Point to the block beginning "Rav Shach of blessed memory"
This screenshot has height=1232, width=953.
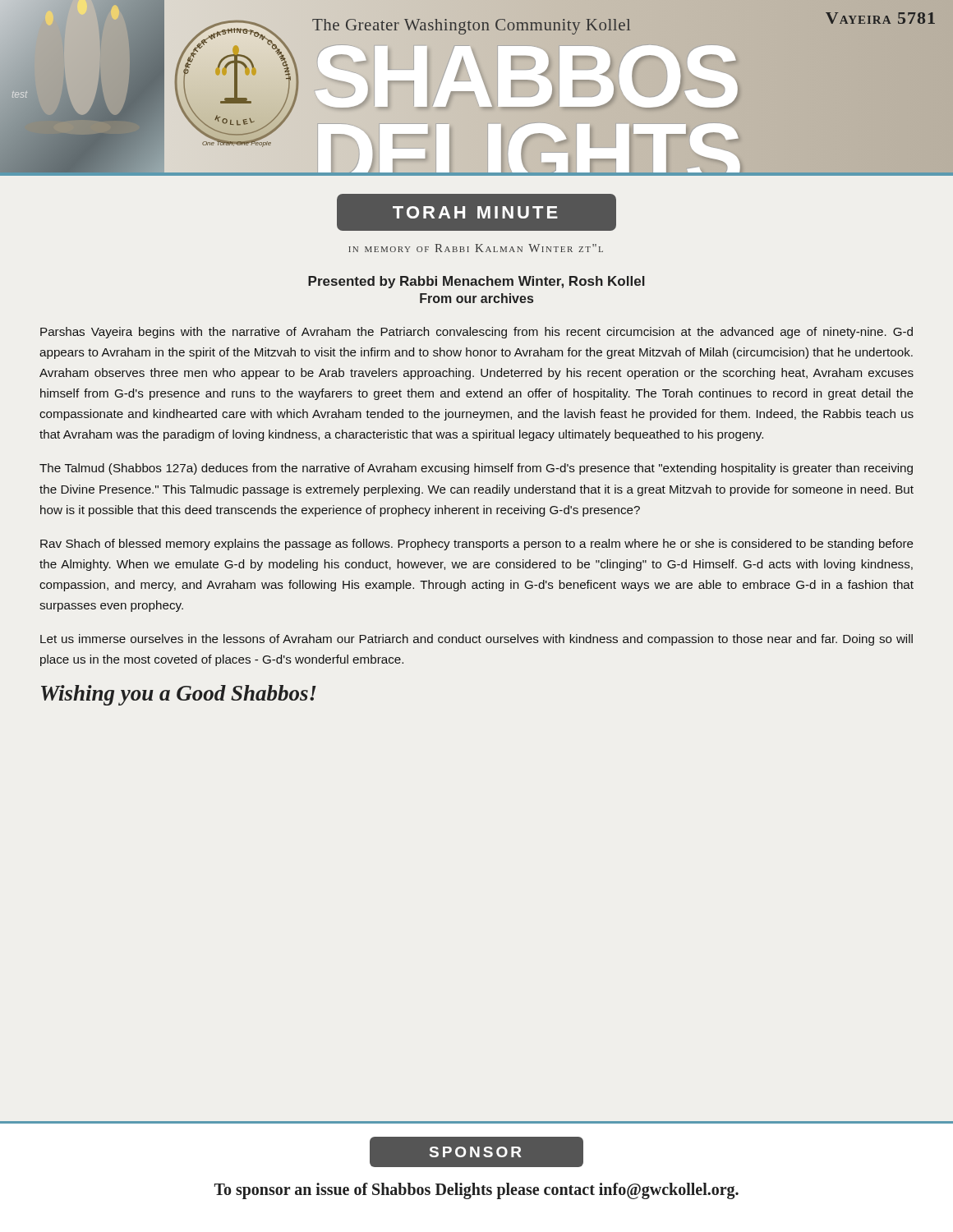click(x=476, y=574)
